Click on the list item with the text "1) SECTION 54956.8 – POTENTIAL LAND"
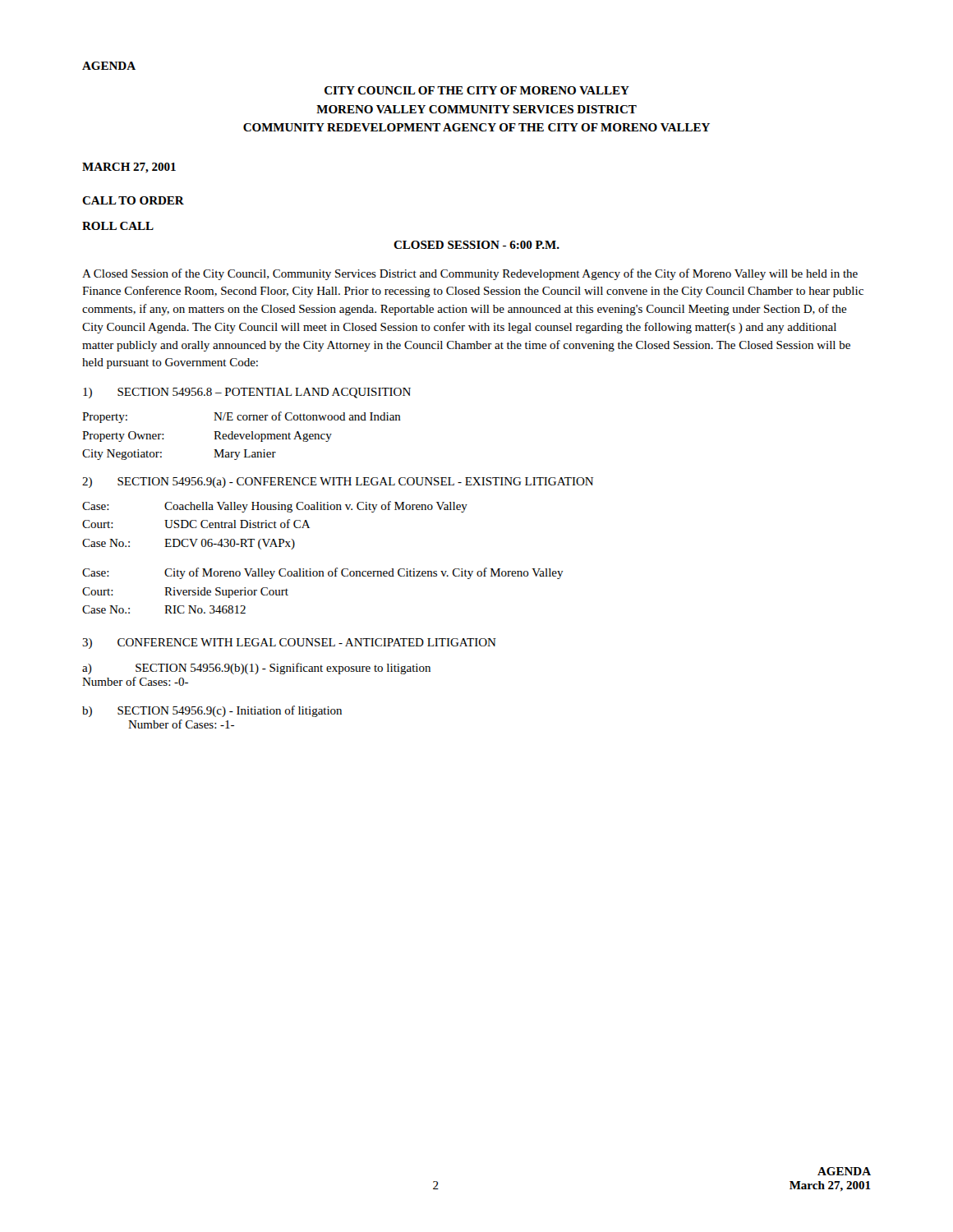The width and height of the screenshot is (953, 1232). [x=247, y=392]
